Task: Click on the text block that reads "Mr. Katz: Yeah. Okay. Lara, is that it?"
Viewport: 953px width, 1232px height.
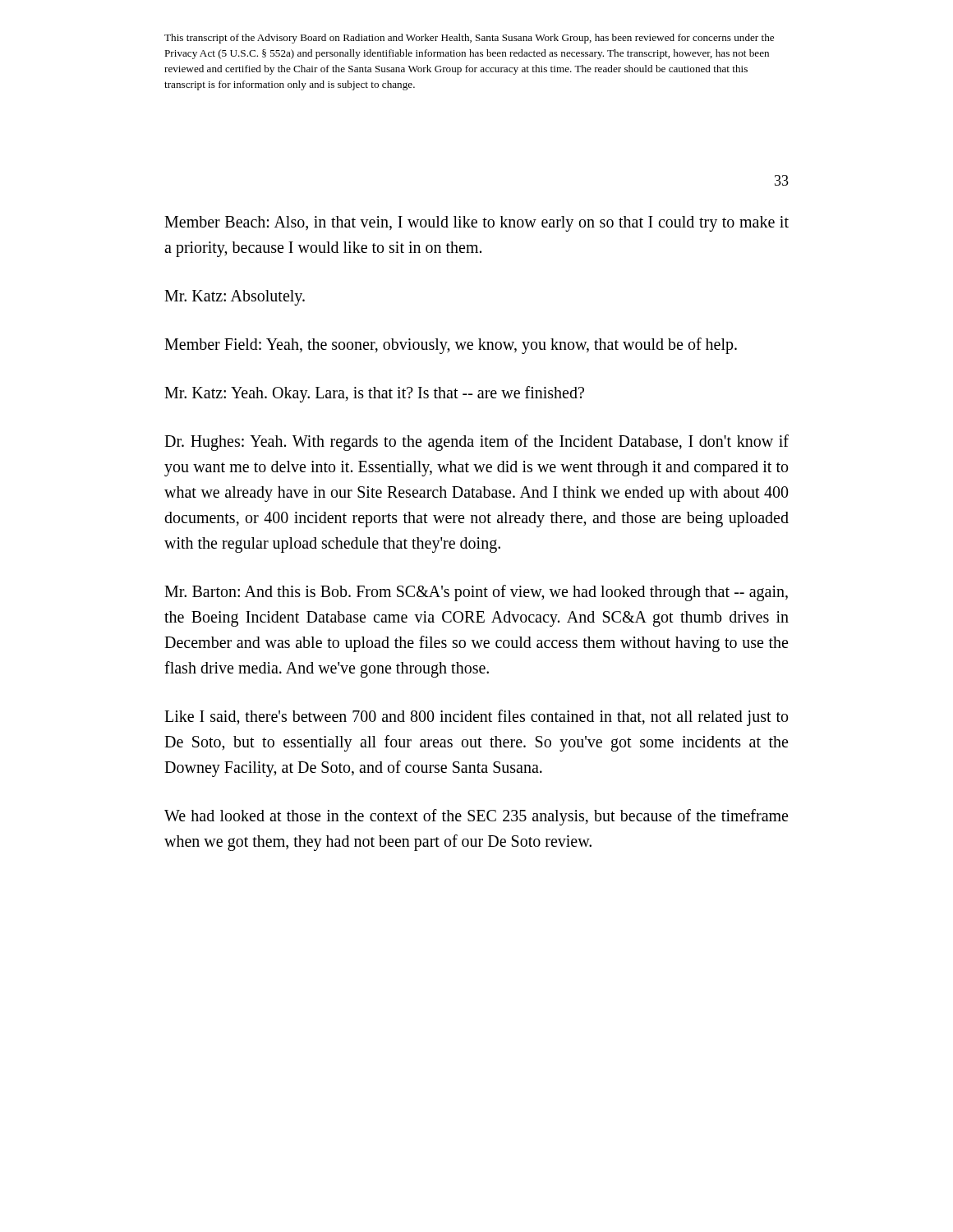Action: pyautogui.click(x=375, y=393)
